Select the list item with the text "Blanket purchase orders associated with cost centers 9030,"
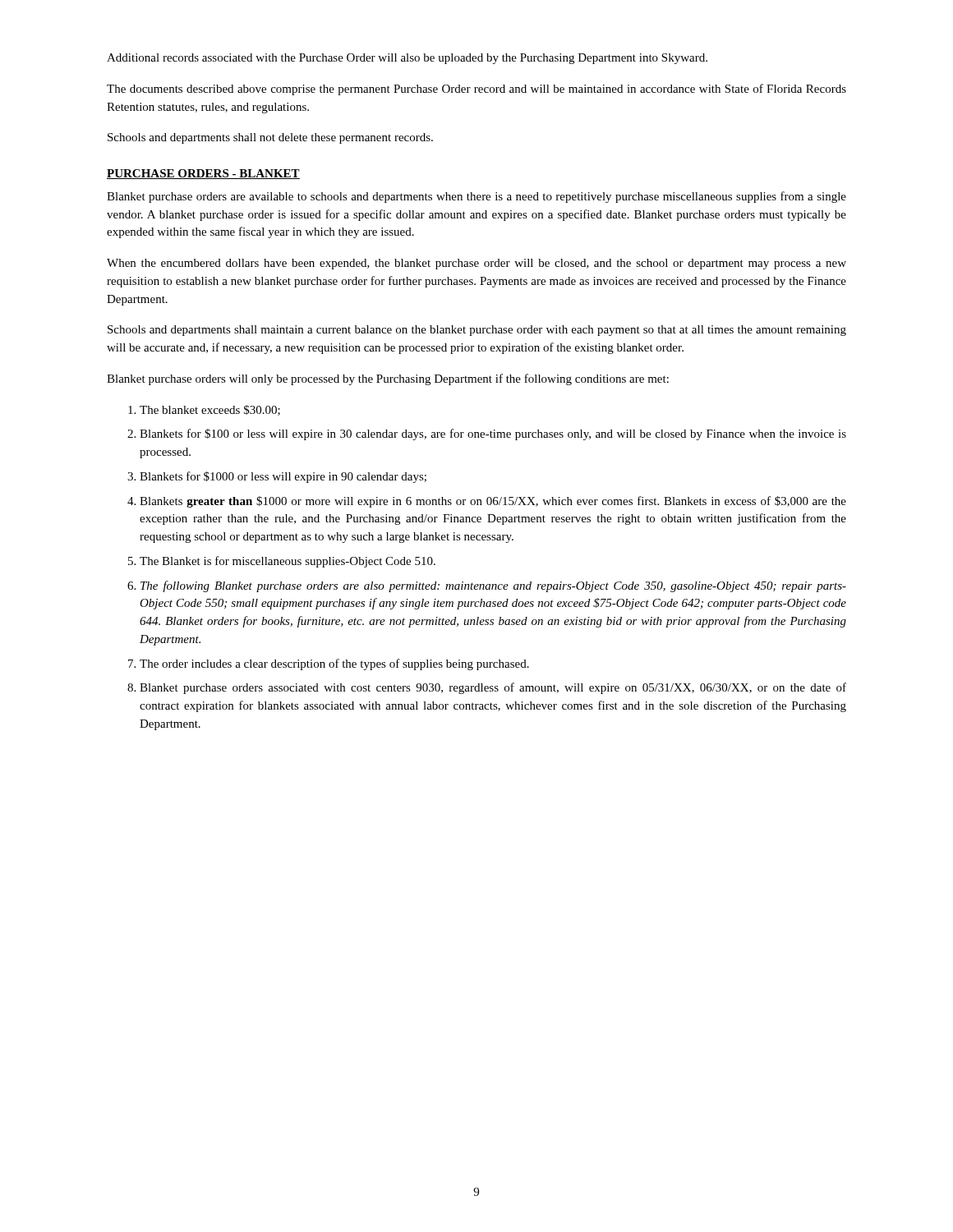This screenshot has width=953, height=1232. 493,706
